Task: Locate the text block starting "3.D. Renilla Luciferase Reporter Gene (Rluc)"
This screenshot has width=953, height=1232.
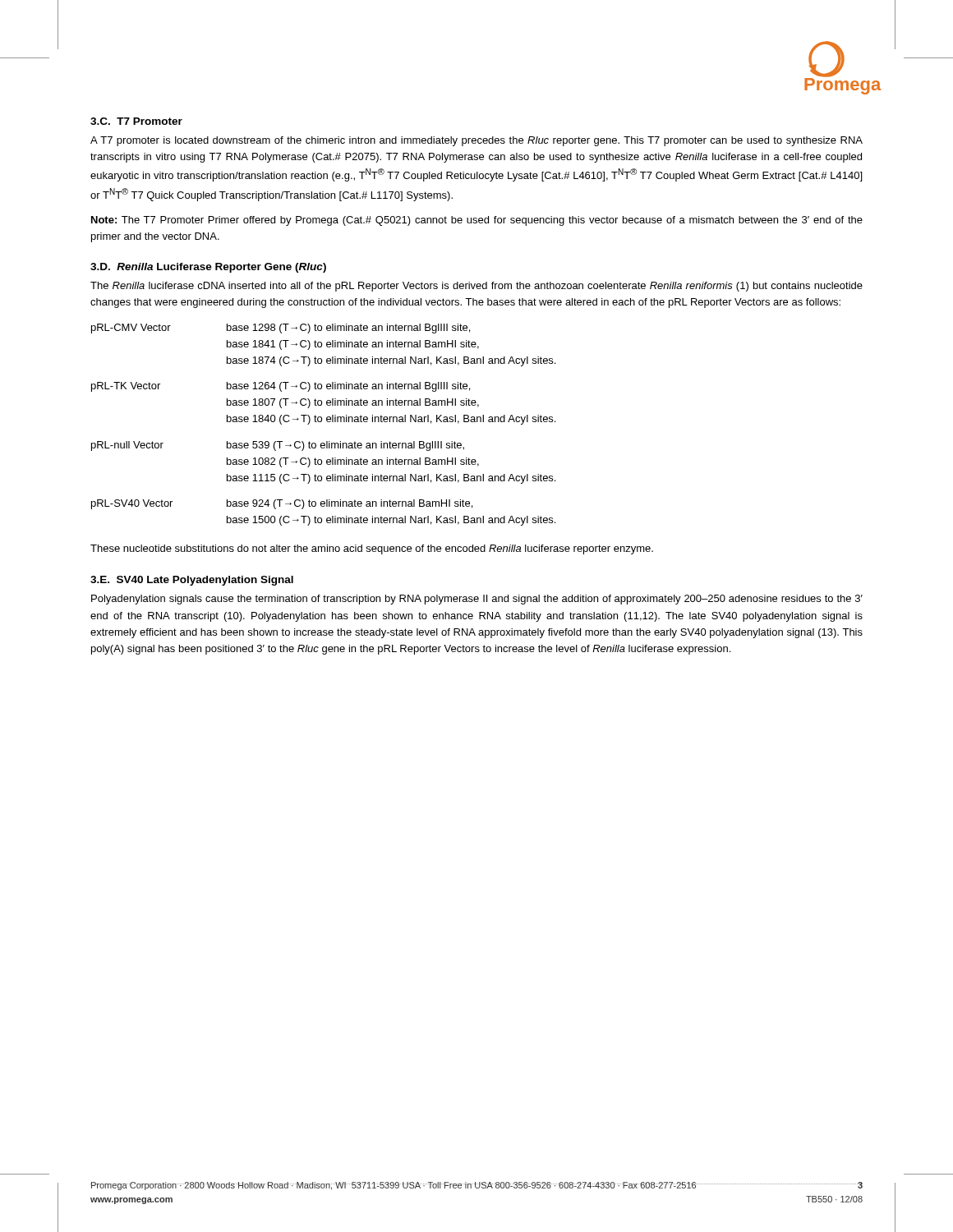Action: [208, 266]
